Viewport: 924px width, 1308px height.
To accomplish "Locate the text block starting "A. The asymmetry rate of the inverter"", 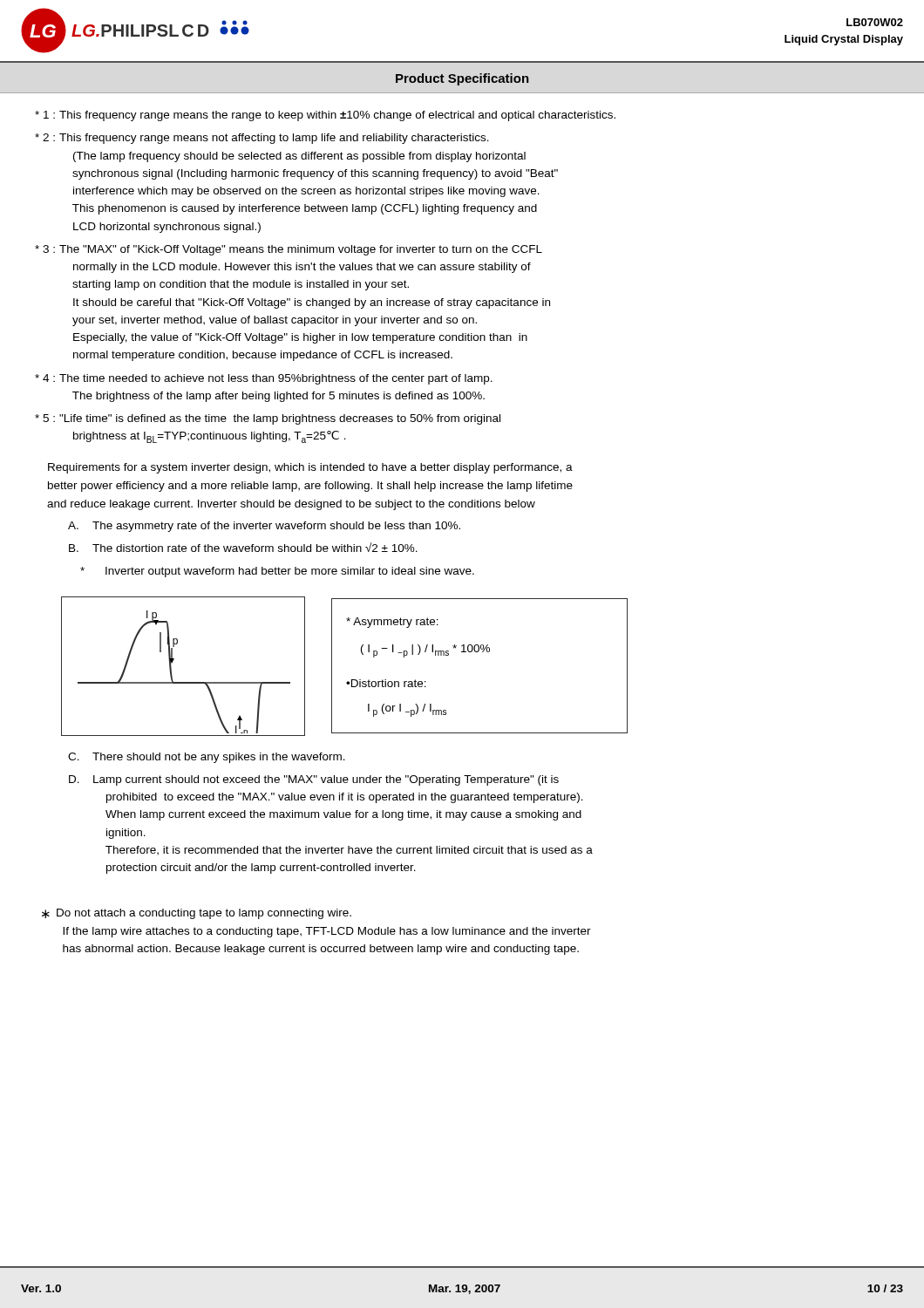I will (264, 527).
